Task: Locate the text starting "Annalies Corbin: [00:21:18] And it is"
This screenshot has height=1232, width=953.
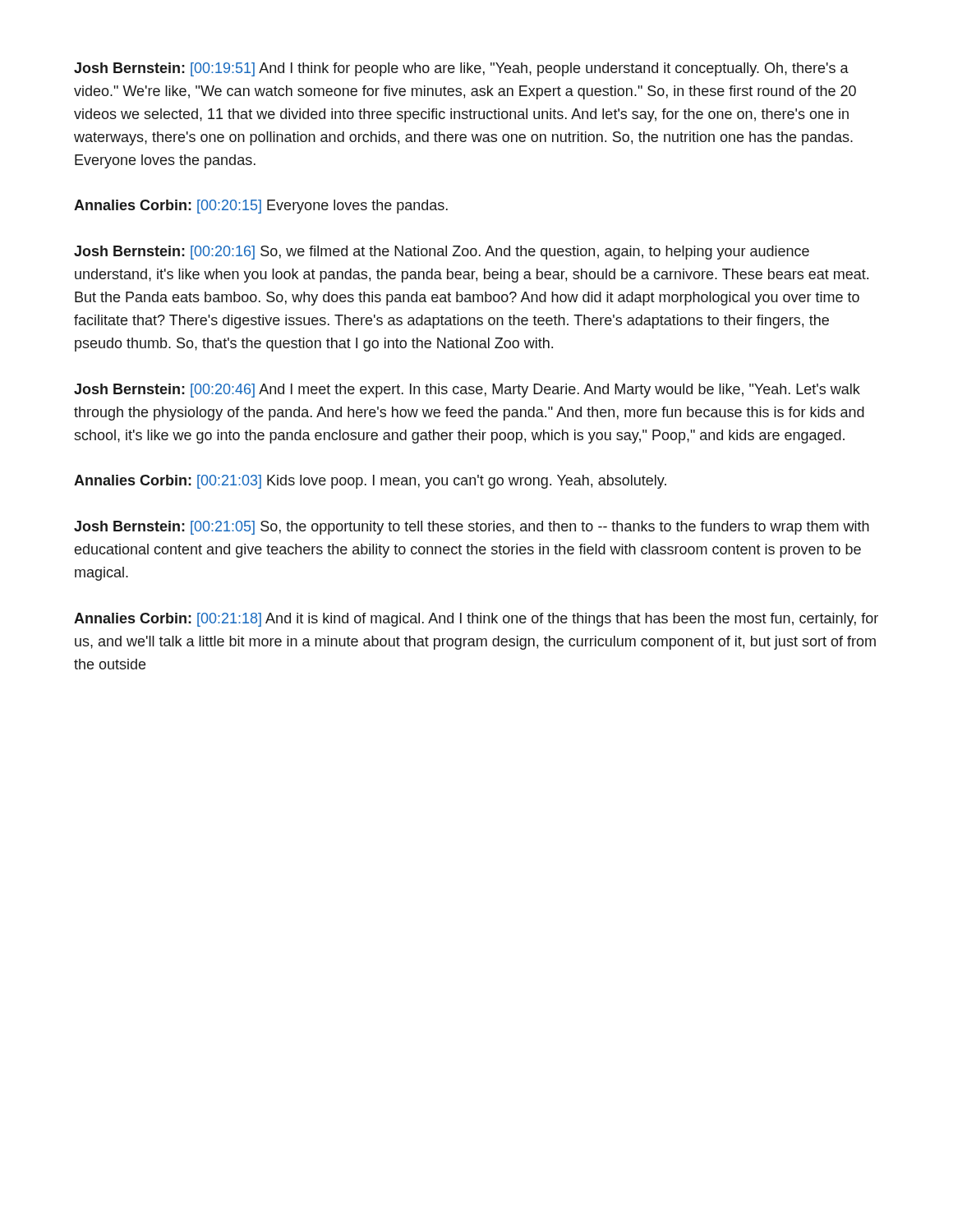Action: click(476, 641)
